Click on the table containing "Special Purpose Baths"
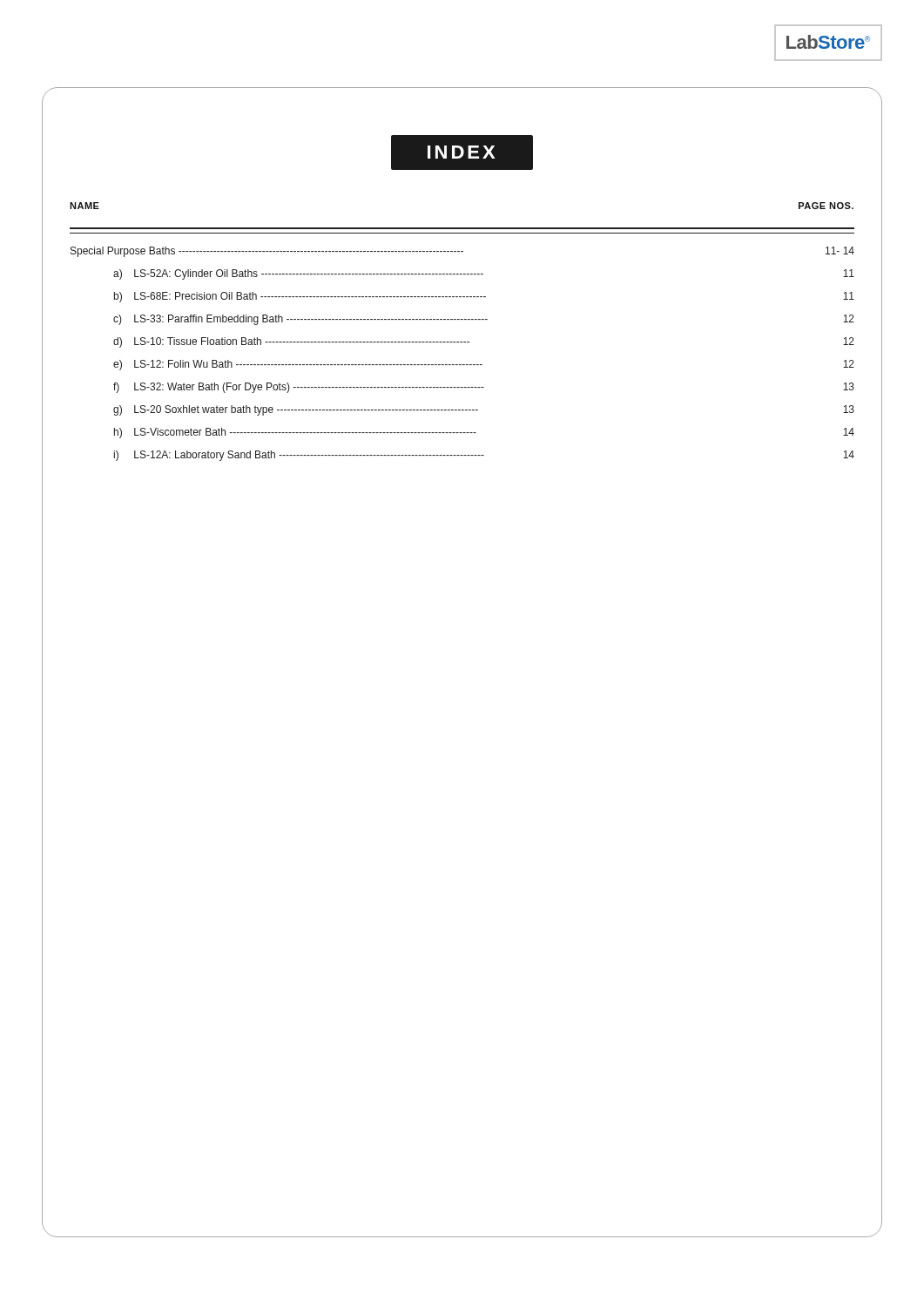This screenshot has width=924, height=1307. click(x=462, y=353)
